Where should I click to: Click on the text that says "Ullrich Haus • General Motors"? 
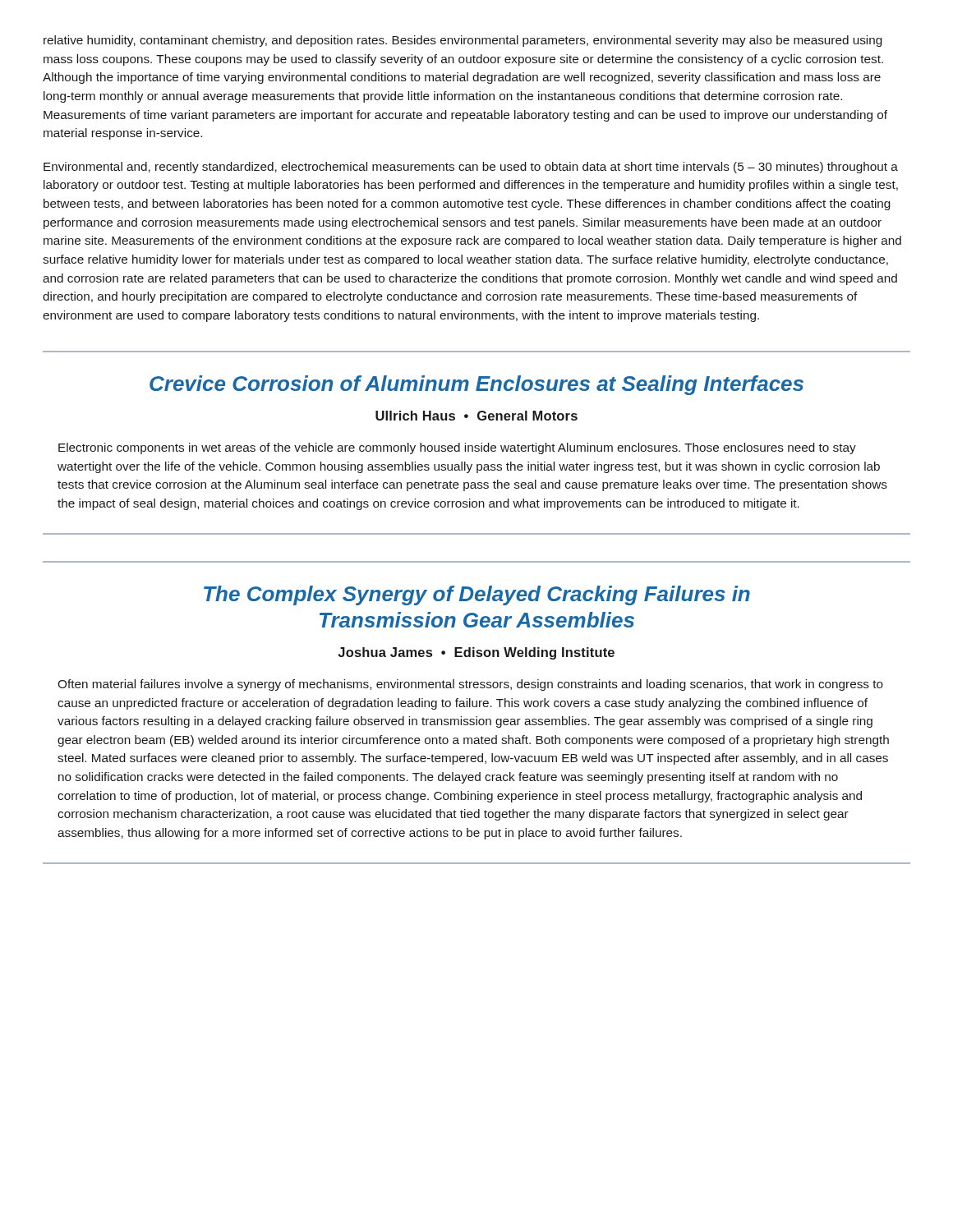click(x=476, y=415)
